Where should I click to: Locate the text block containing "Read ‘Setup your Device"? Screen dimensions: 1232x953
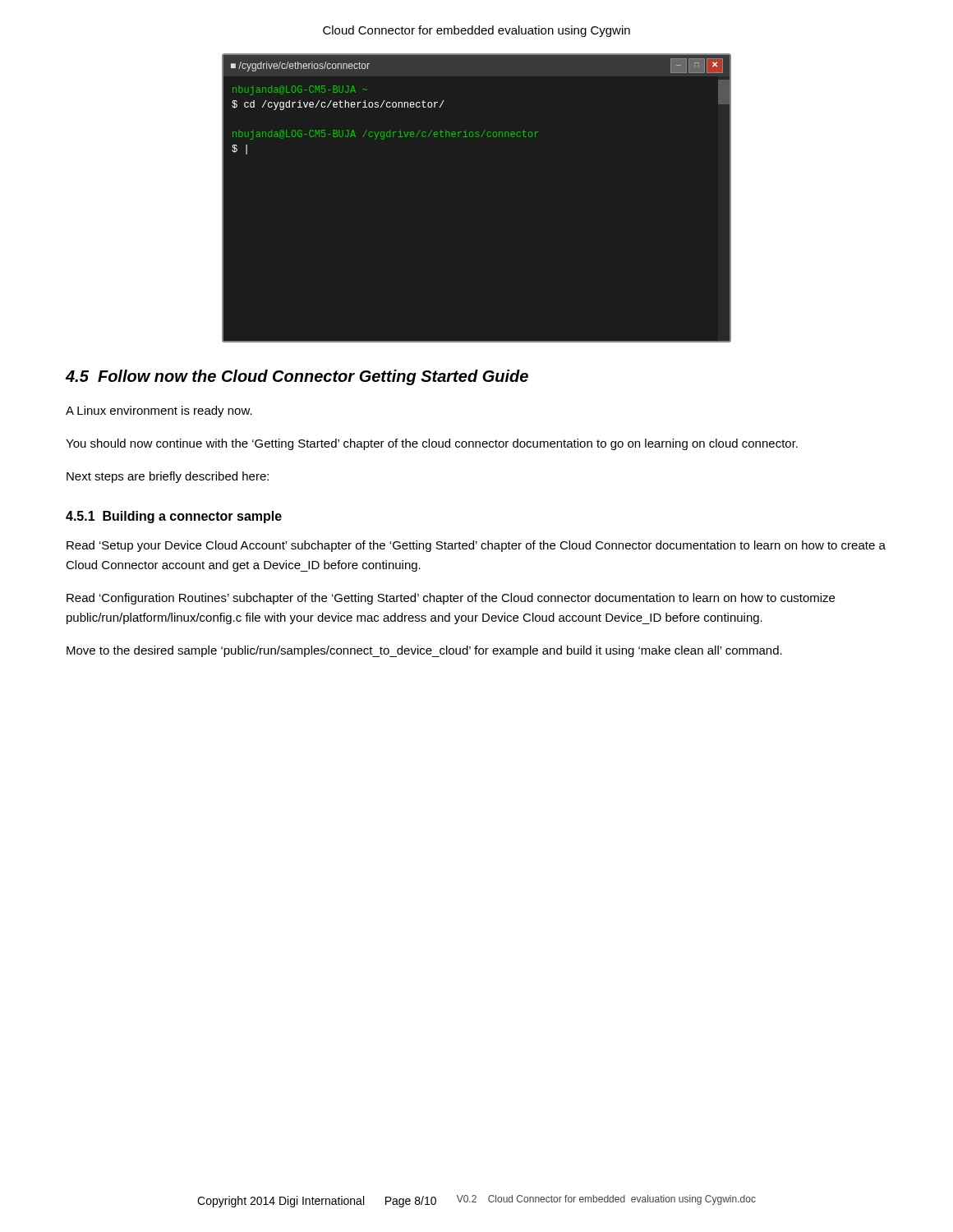click(x=476, y=555)
